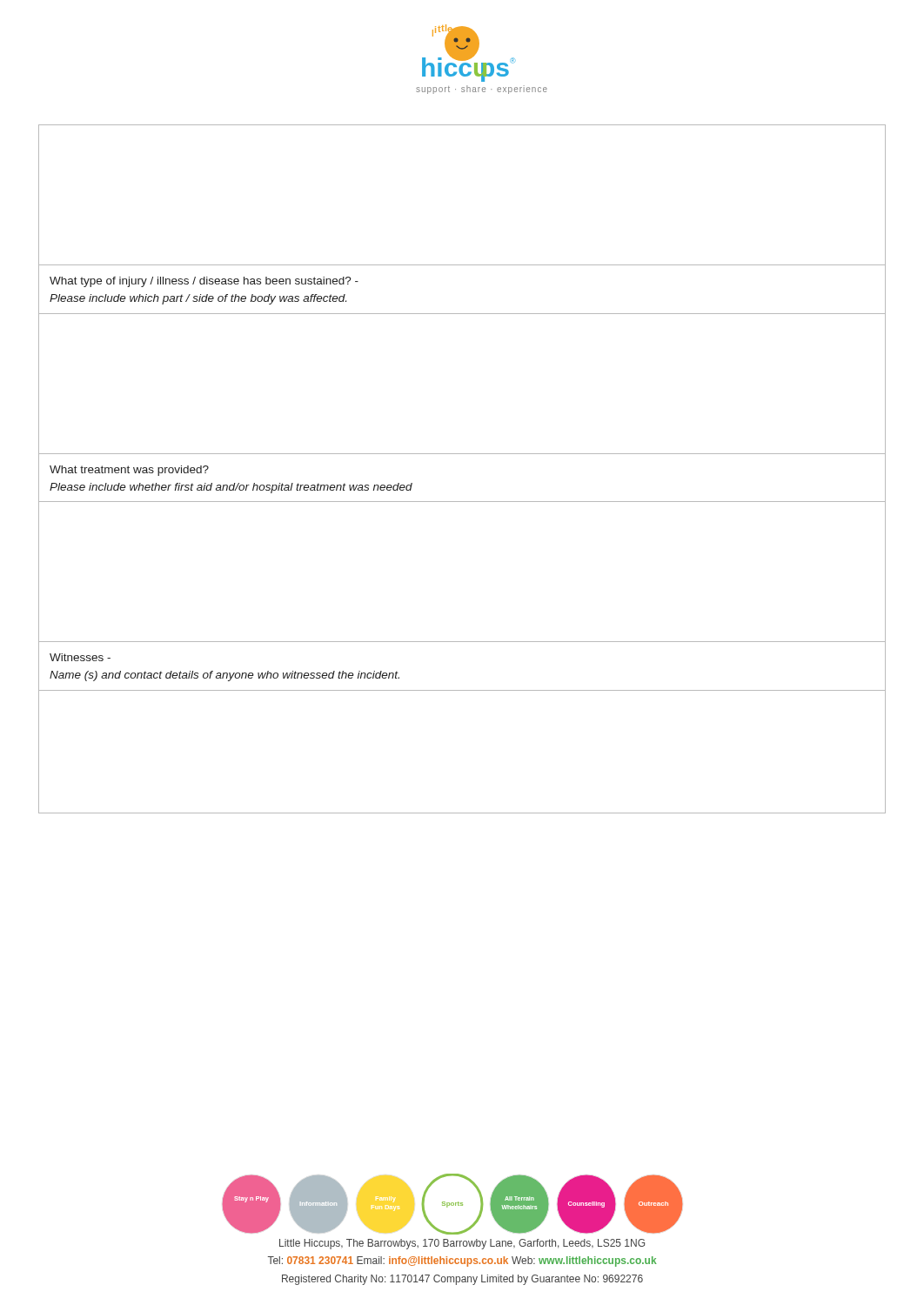Find the block on this page that starts "Witnesses - Name (s)"
The image size is (924, 1305).
click(x=225, y=666)
